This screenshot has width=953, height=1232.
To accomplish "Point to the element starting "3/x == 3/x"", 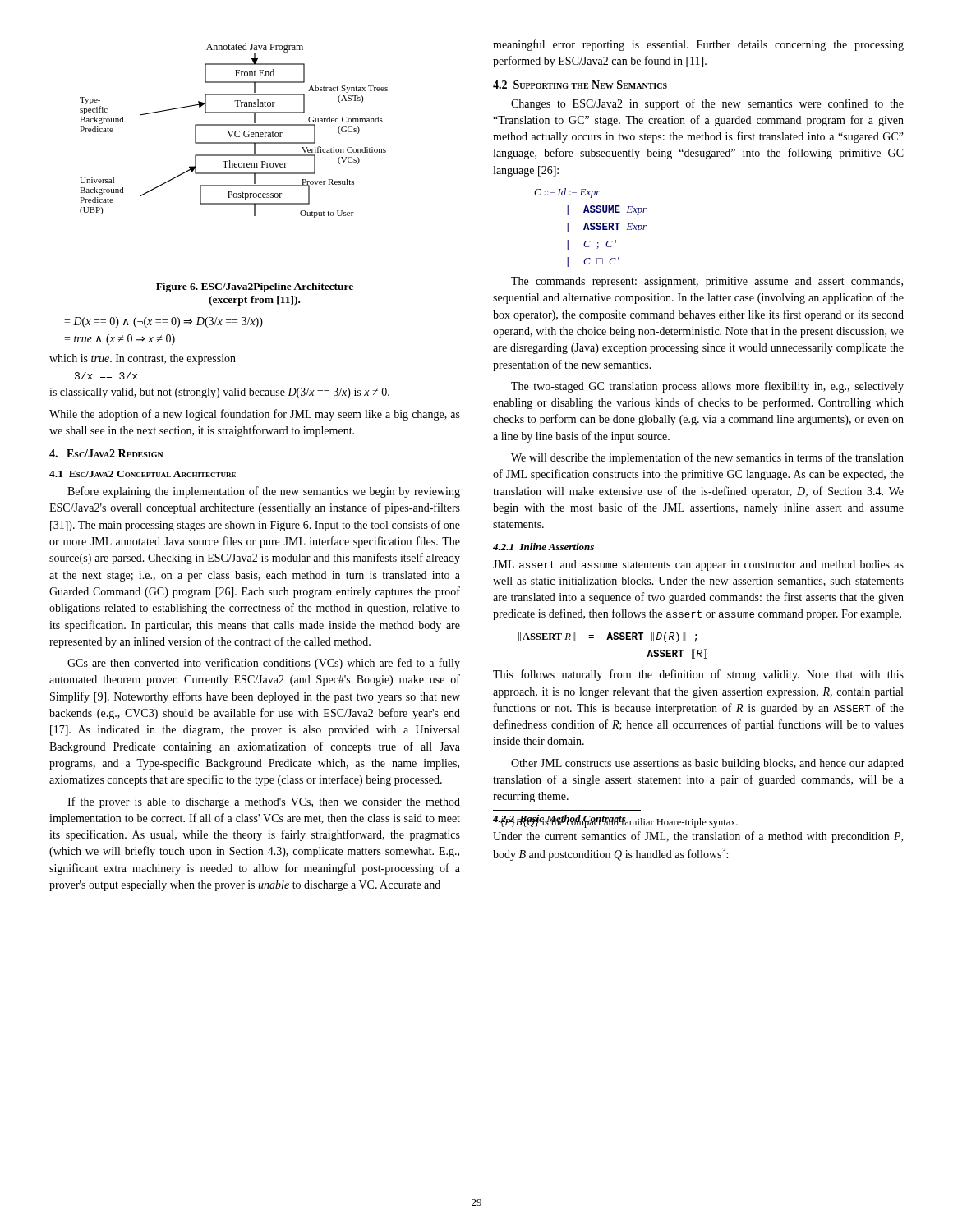I will (x=106, y=377).
